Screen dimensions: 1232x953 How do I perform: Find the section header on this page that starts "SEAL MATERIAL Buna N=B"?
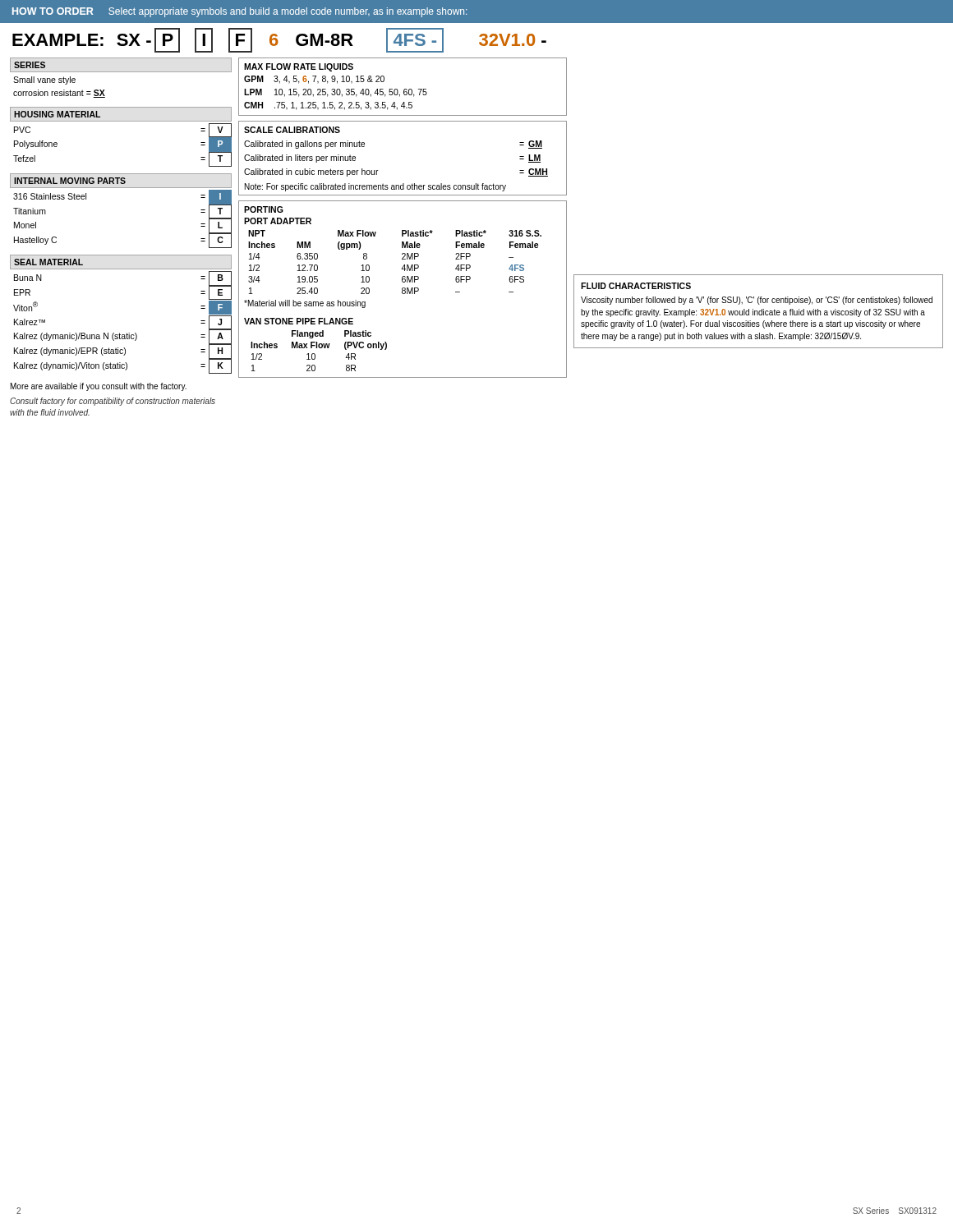[x=121, y=314]
